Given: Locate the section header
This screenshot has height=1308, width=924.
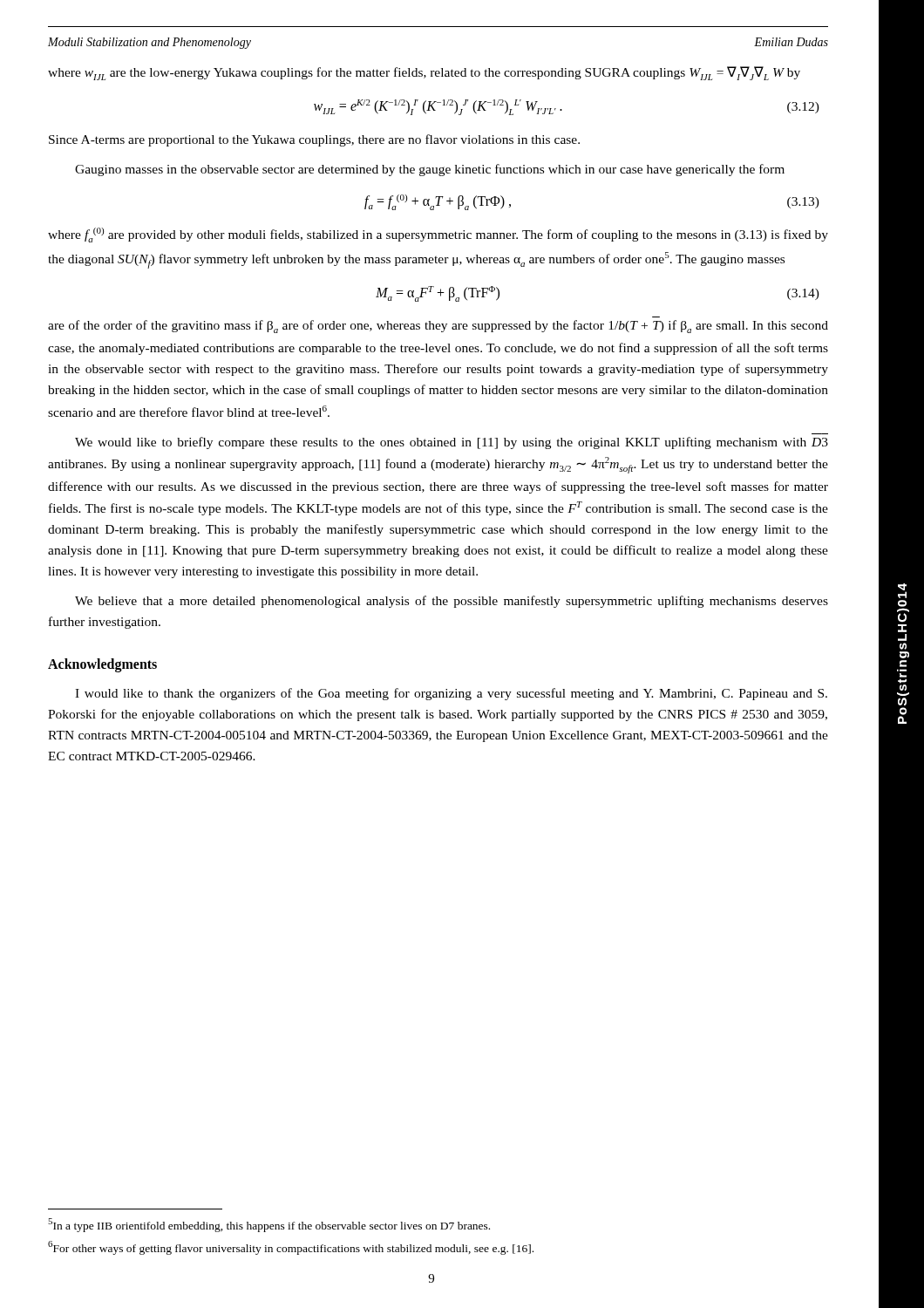Looking at the screenshot, I should tap(103, 664).
